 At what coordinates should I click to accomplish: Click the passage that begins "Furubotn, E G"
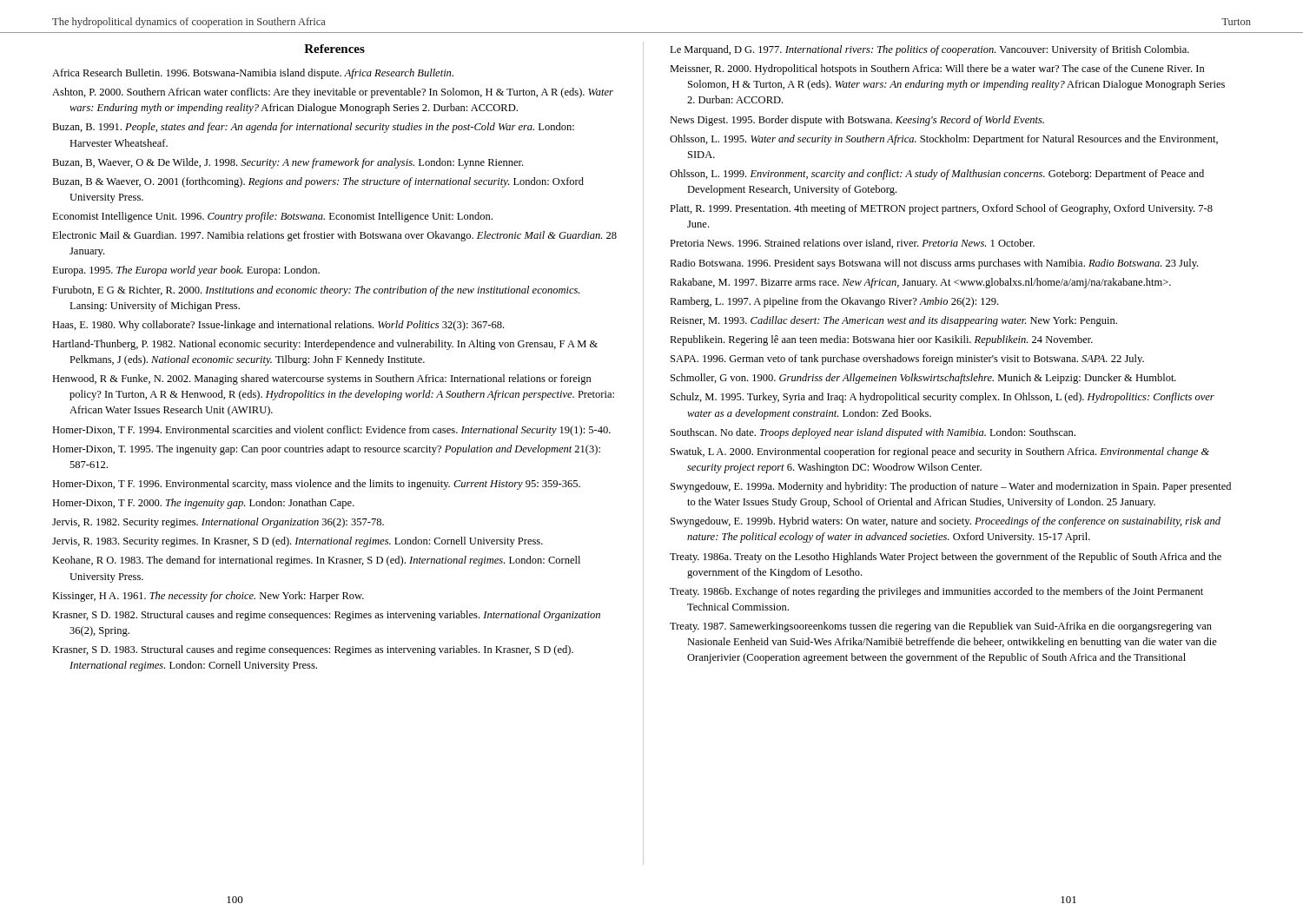[316, 298]
